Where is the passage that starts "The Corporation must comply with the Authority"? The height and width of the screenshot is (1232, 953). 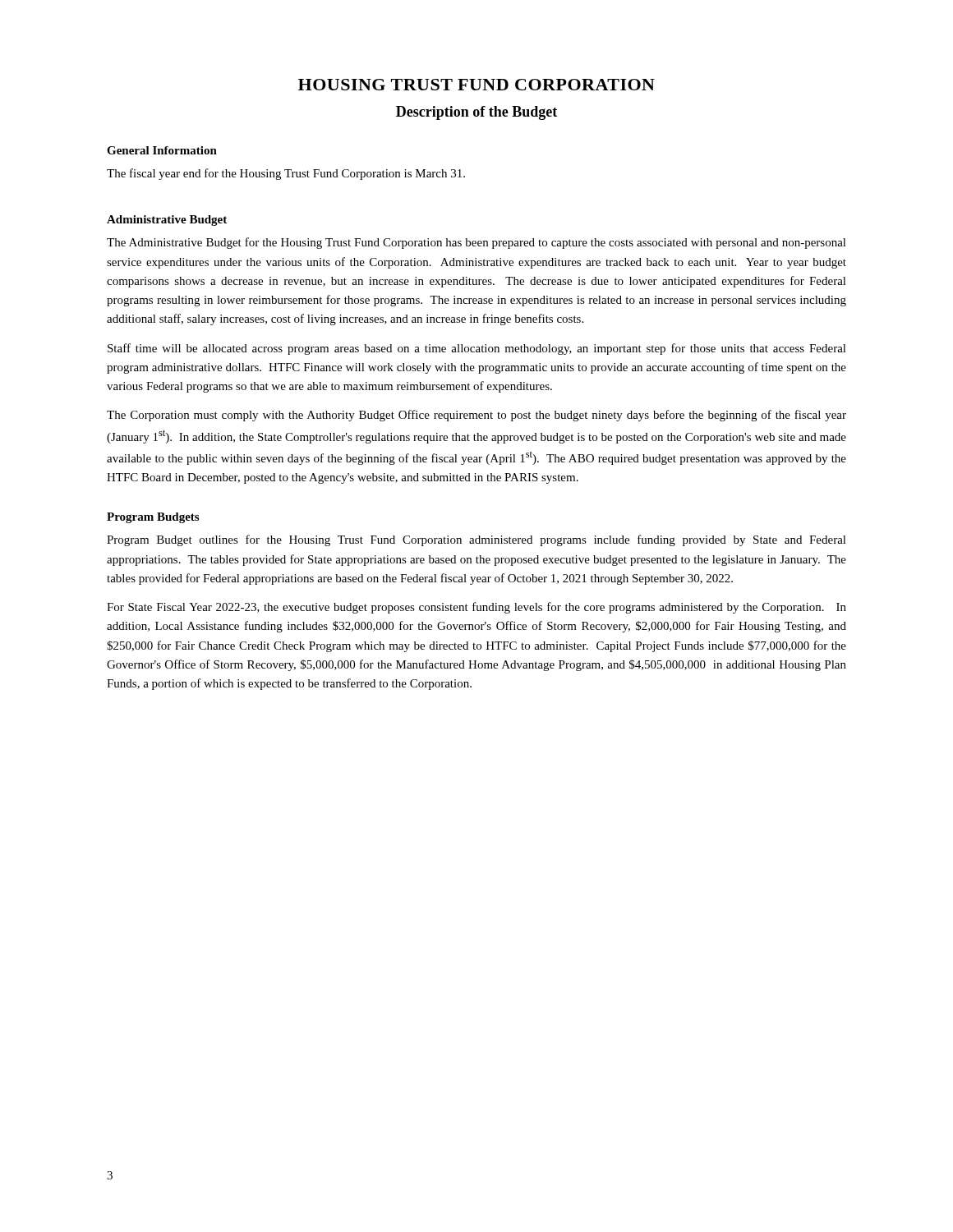(x=476, y=446)
